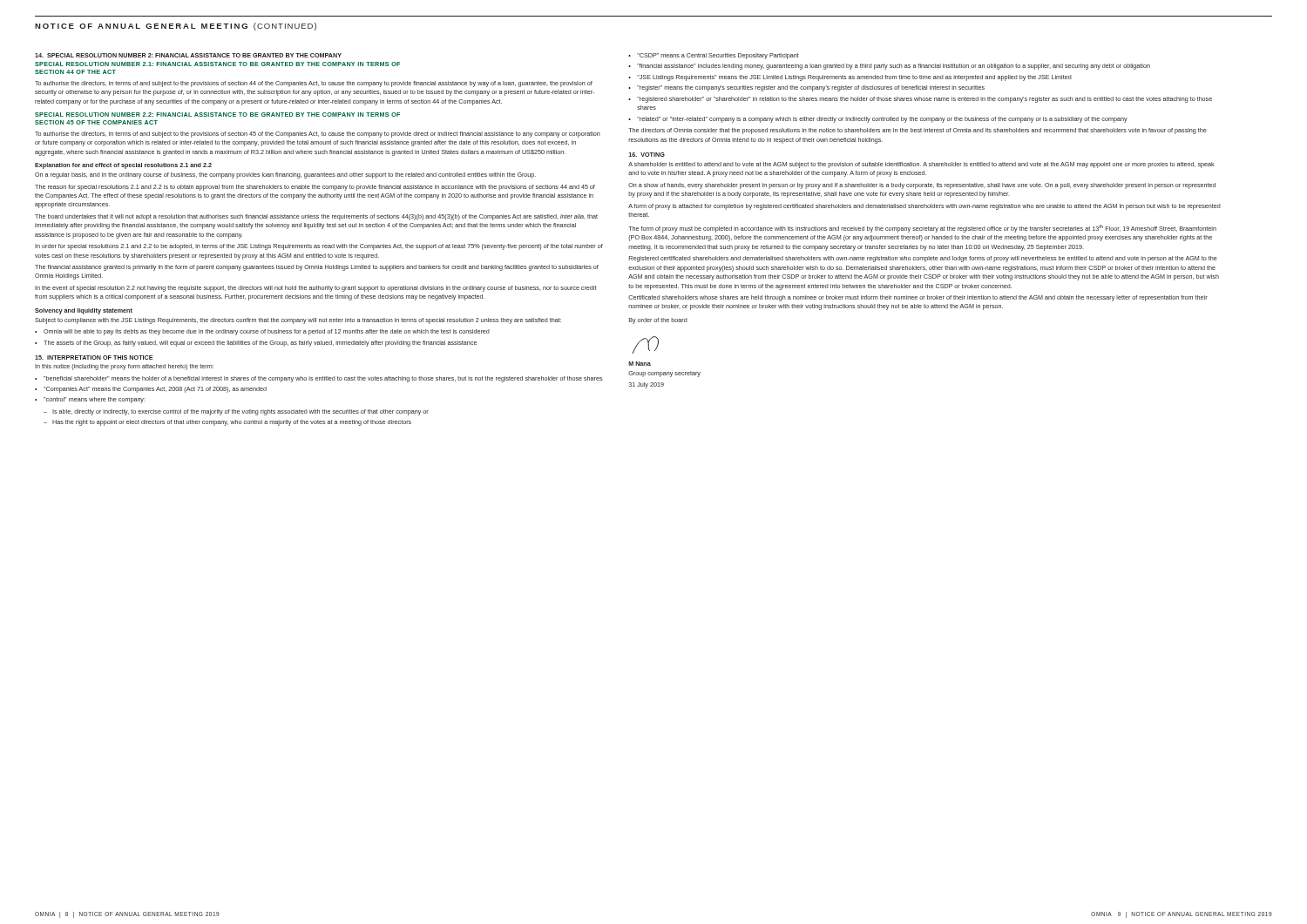The image size is (1307, 924).
Task: Point to the element starting "In this notice"
Action: (x=319, y=367)
